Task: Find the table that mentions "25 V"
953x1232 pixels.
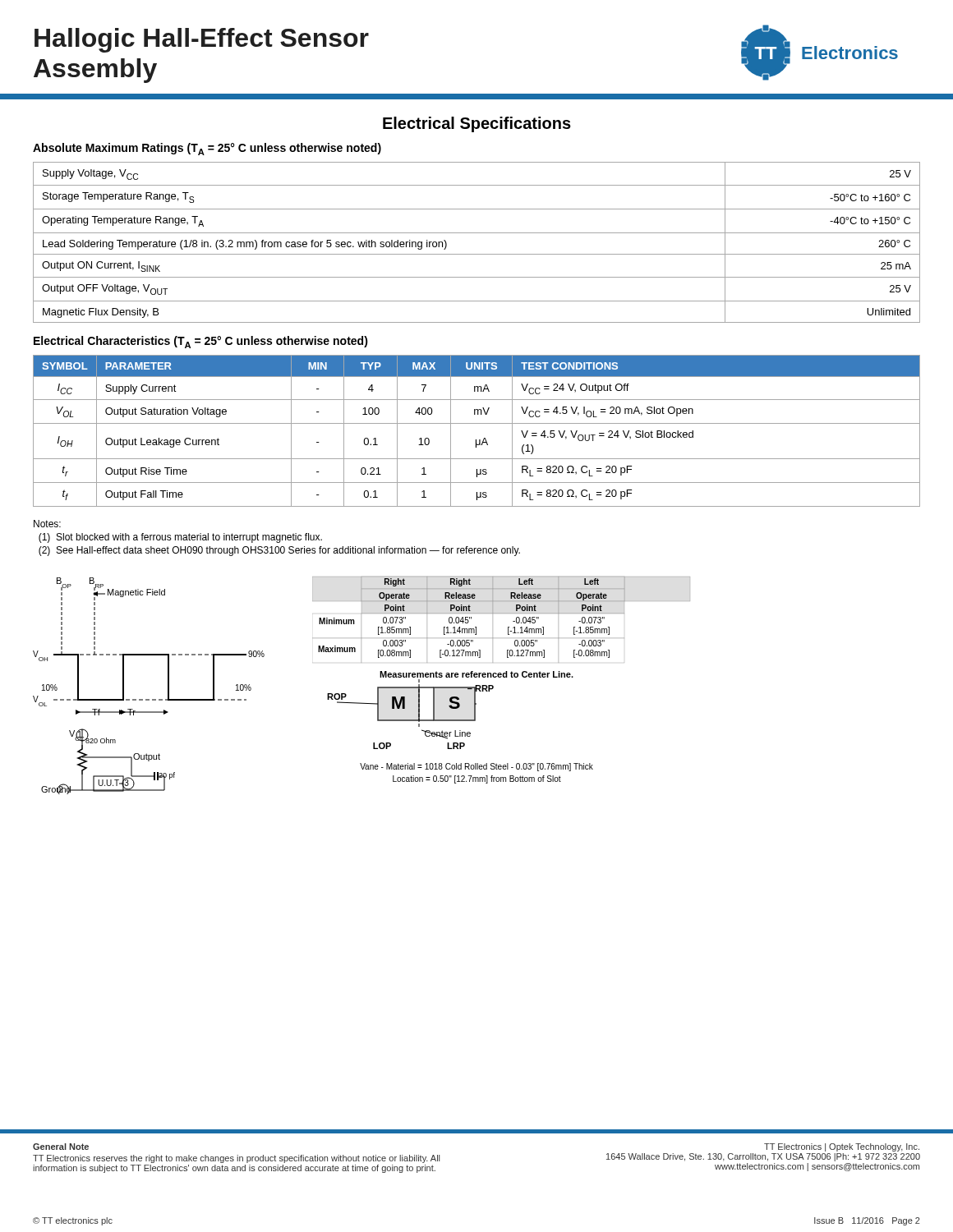Action: [476, 242]
